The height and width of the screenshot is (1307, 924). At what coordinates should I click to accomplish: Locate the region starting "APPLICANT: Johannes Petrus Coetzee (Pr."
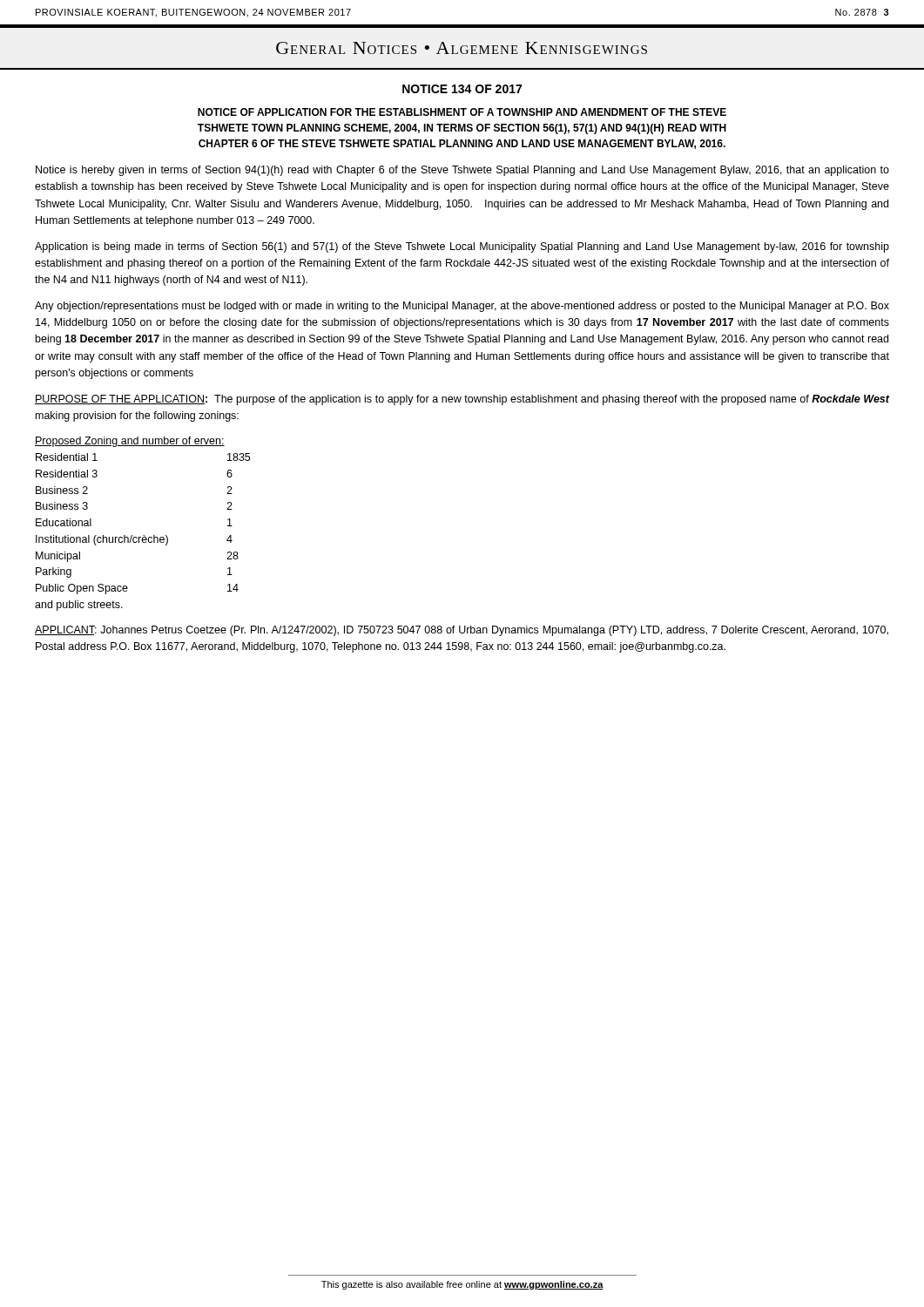(462, 638)
